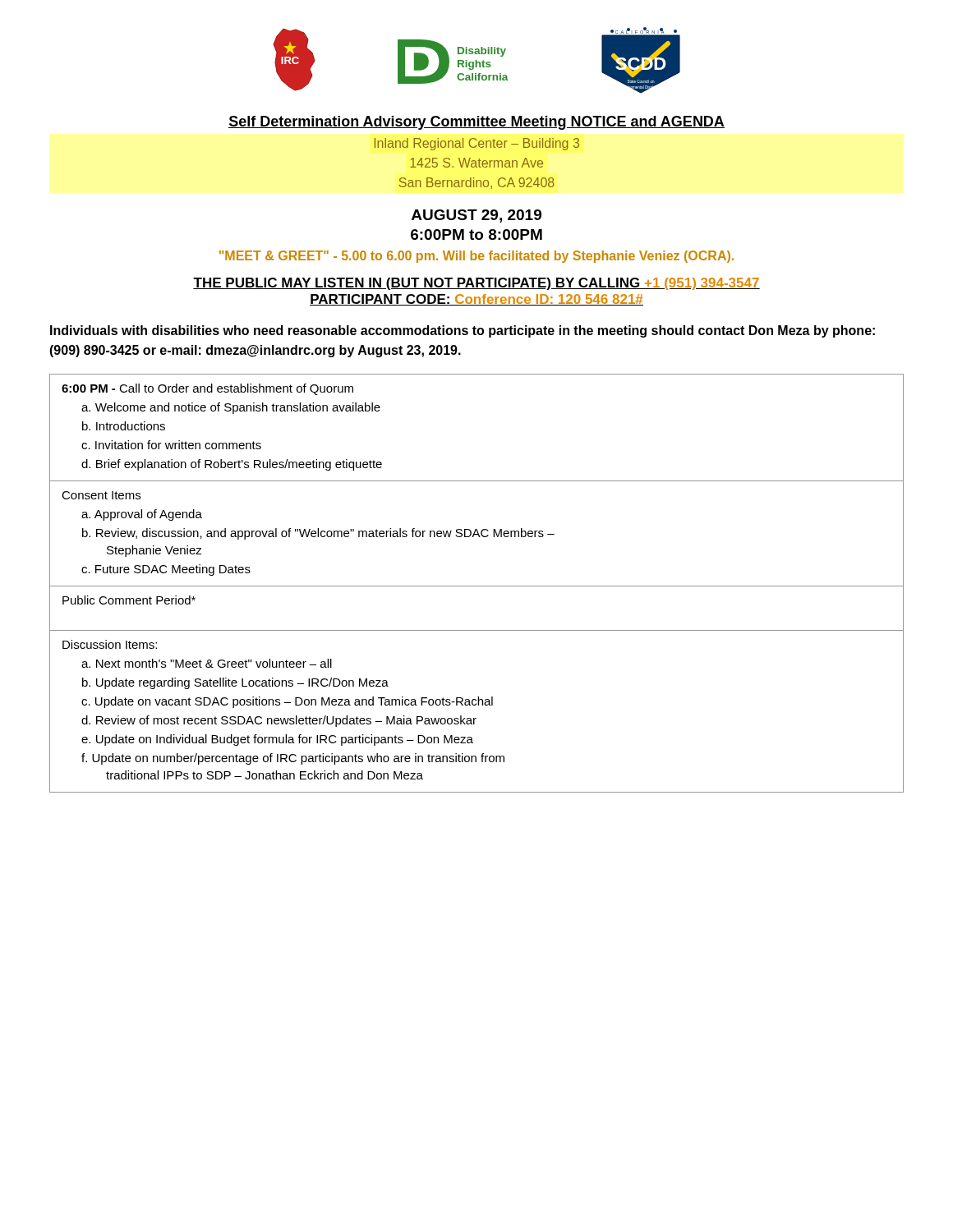Navigate to the text block starting "THE PUBLIC MAY LISTEN"
The height and width of the screenshot is (1232, 953).
(476, 292)
